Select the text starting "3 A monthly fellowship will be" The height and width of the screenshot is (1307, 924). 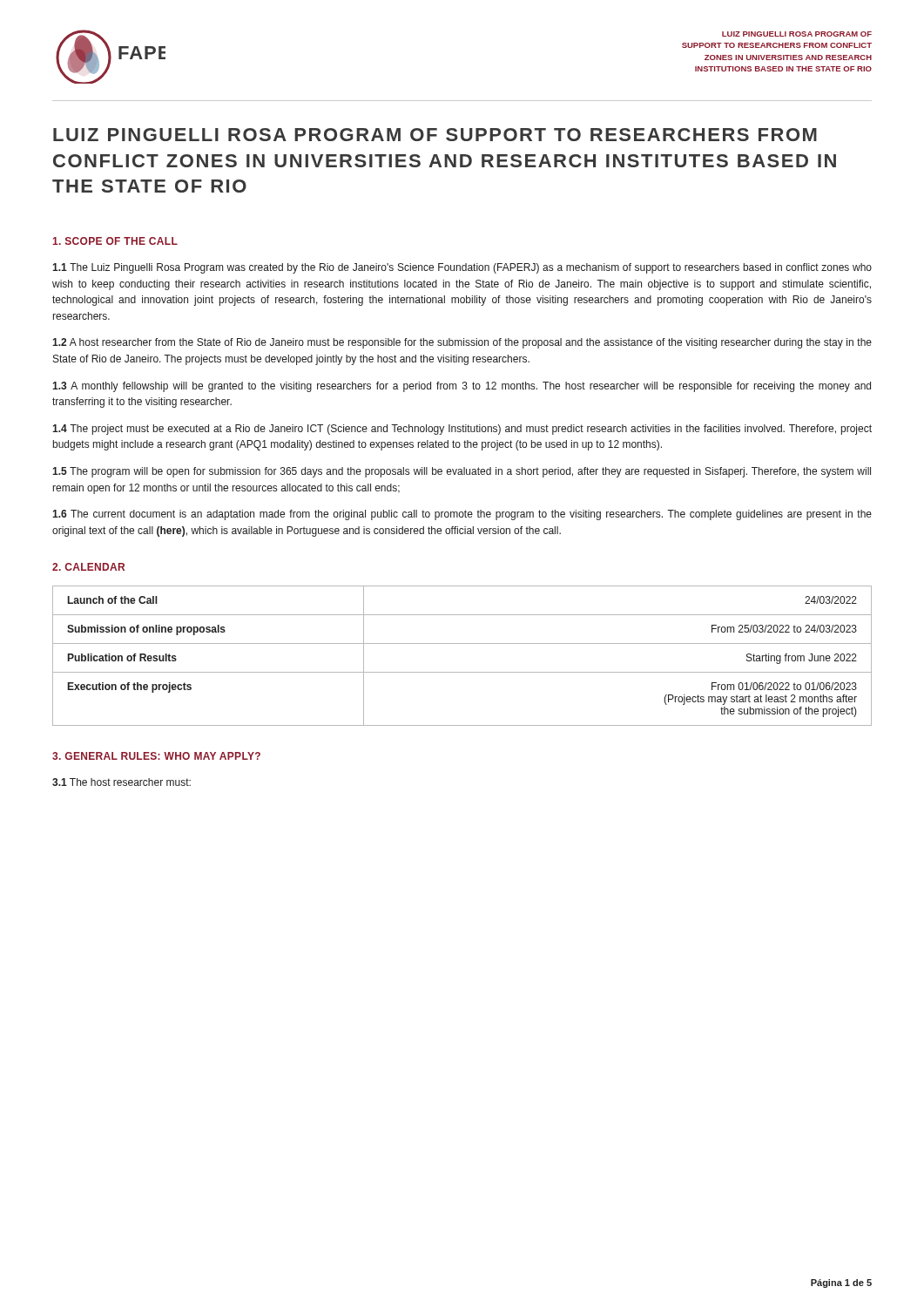coord(462,394)
